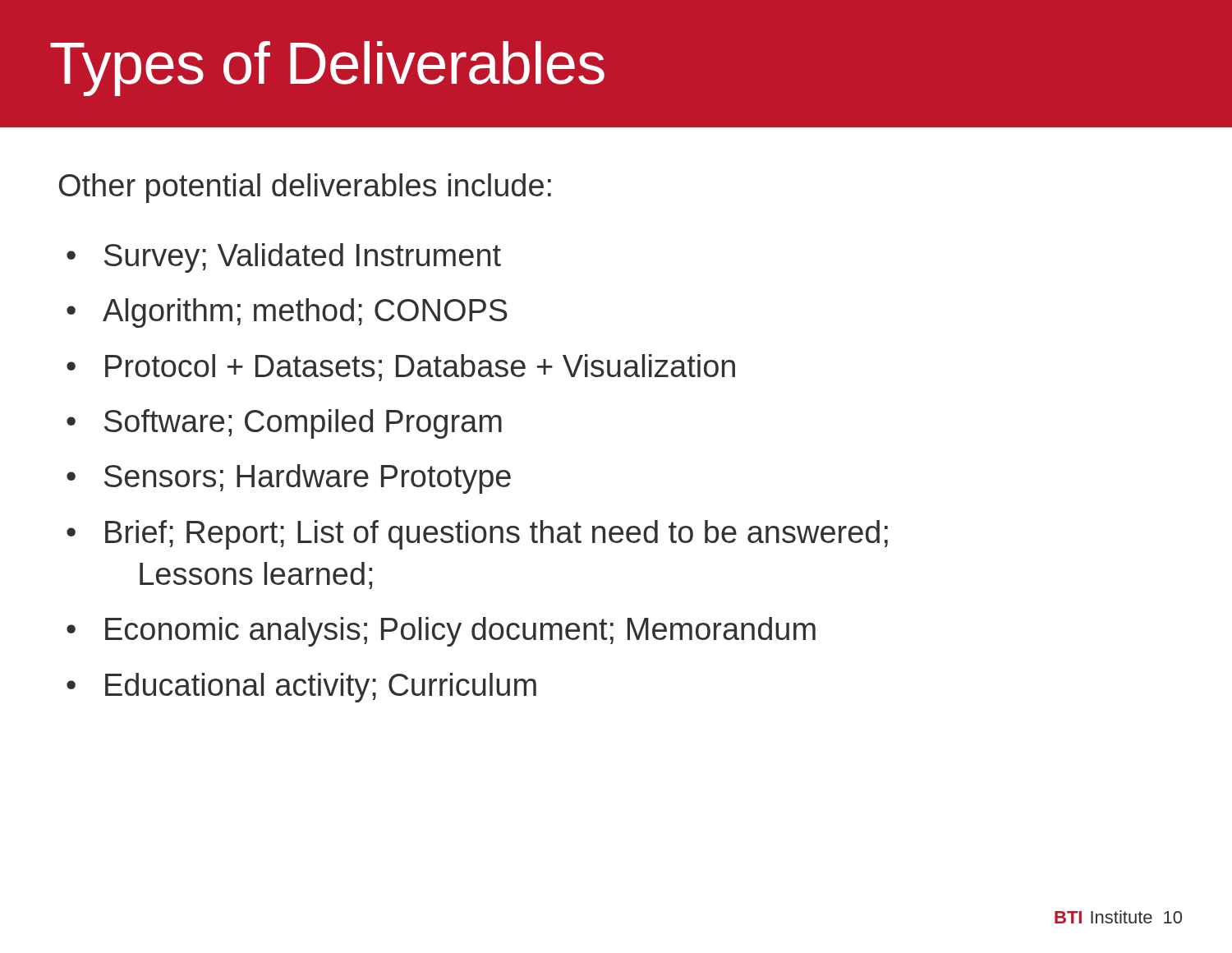Click on the region starting "Sensors; Hardware Prototype"
This screenshot has width=1232, height=953.
(x=307, y=477)
